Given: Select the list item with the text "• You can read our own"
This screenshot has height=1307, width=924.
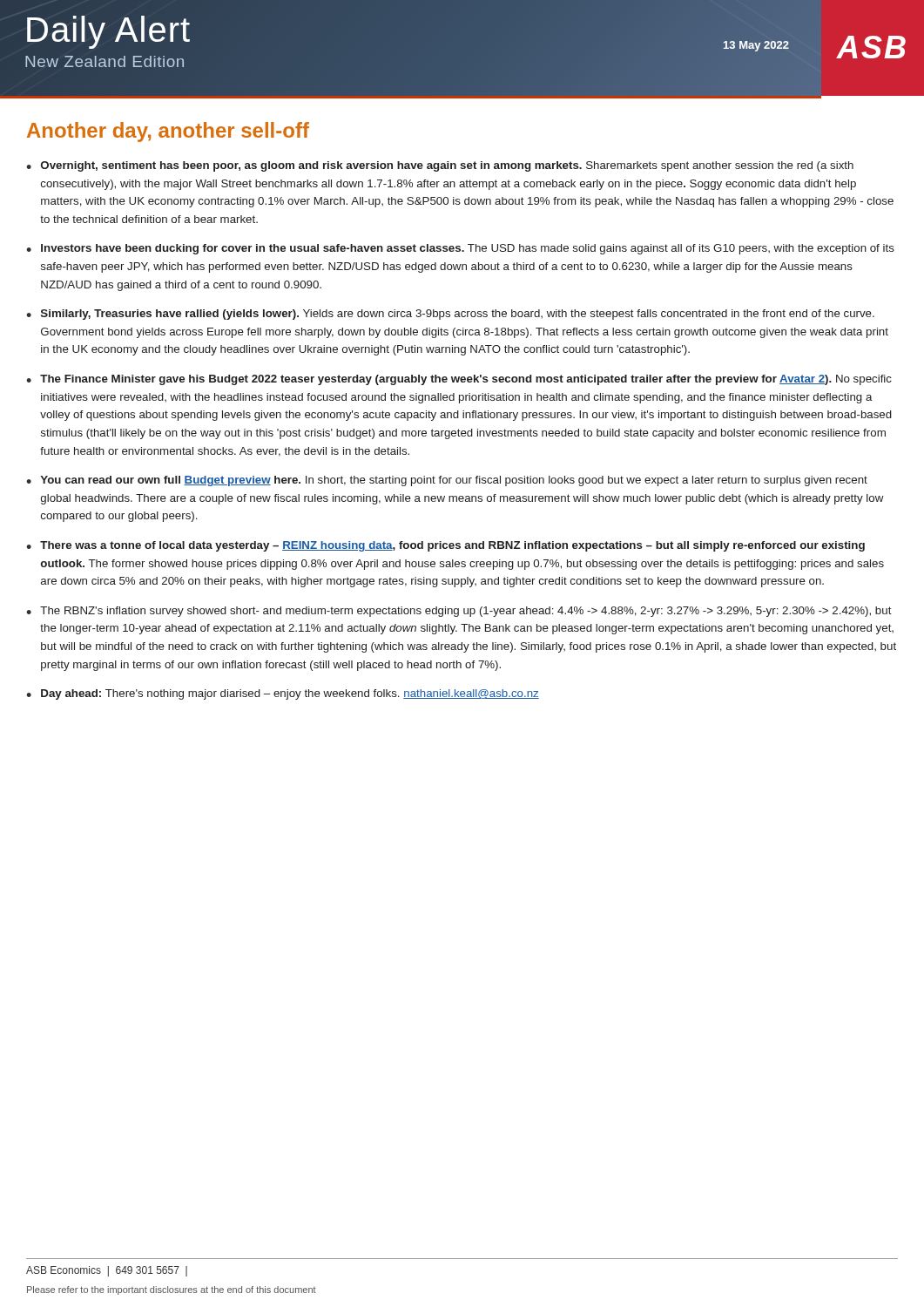Looking at the screenshot, I should pos(462,498).
